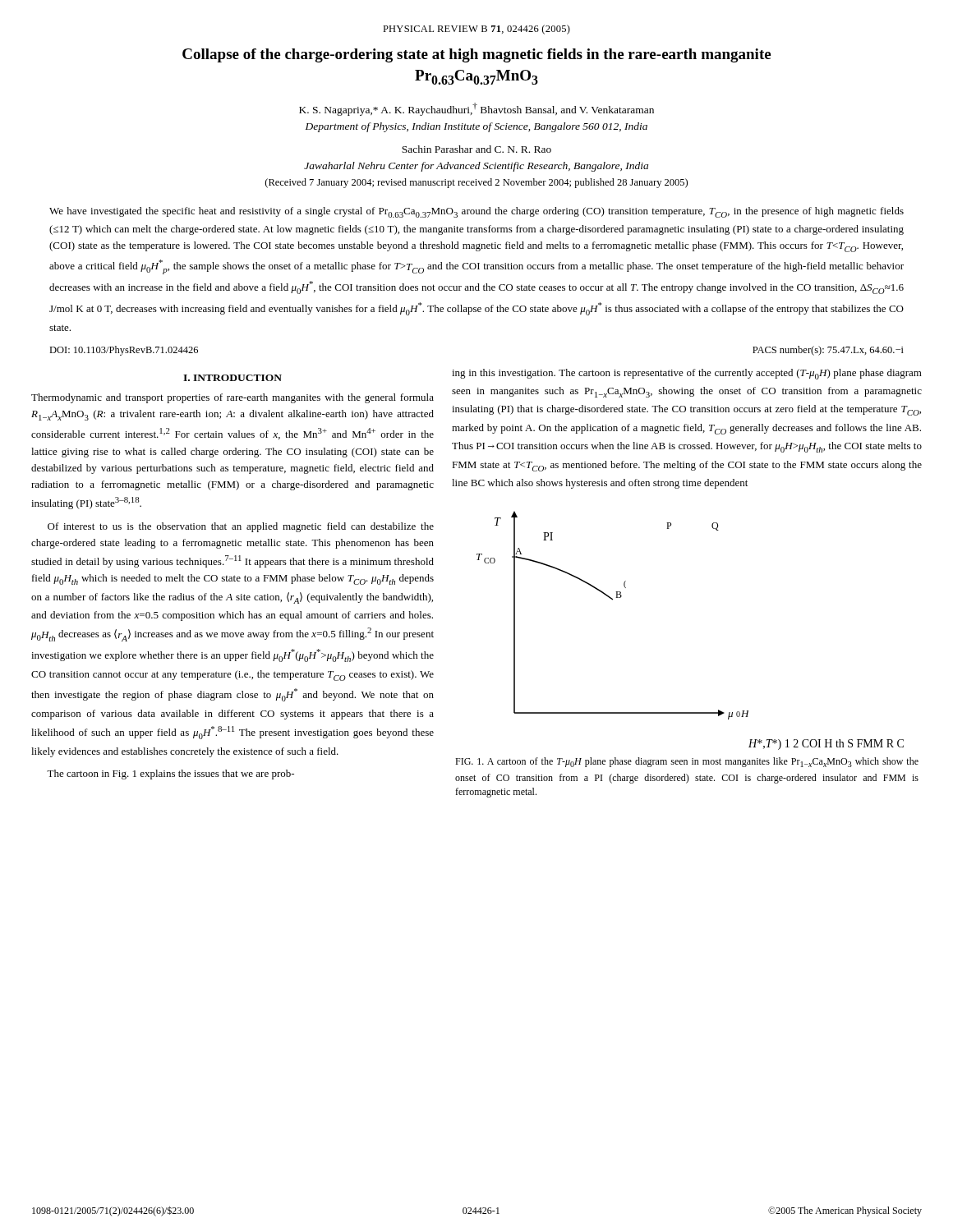
Task: Point to the block starting "Collapse of the charge-ordering state at high"
Action: (x=476, y=66)
